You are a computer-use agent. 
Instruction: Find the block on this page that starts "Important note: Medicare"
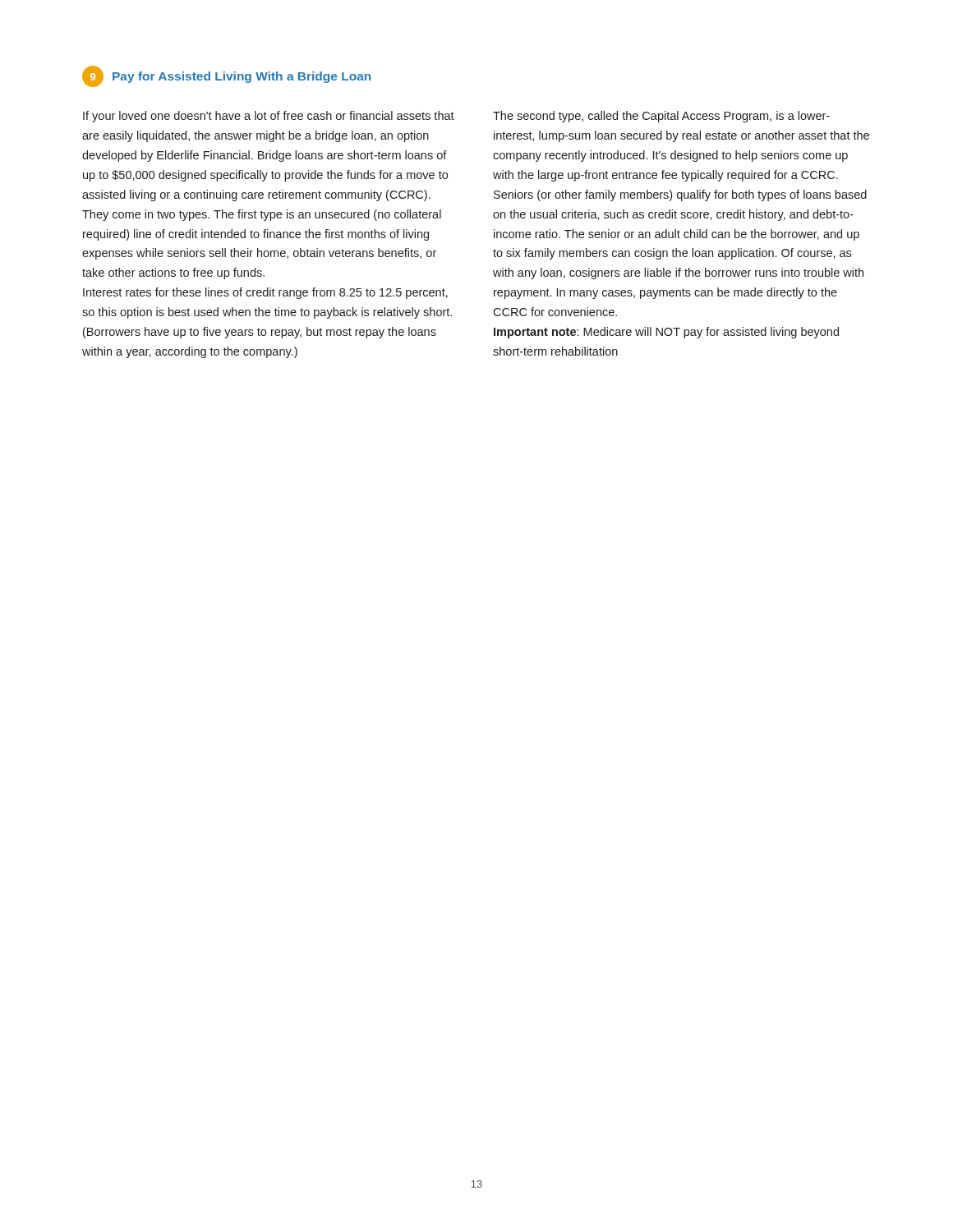(682, 343)
